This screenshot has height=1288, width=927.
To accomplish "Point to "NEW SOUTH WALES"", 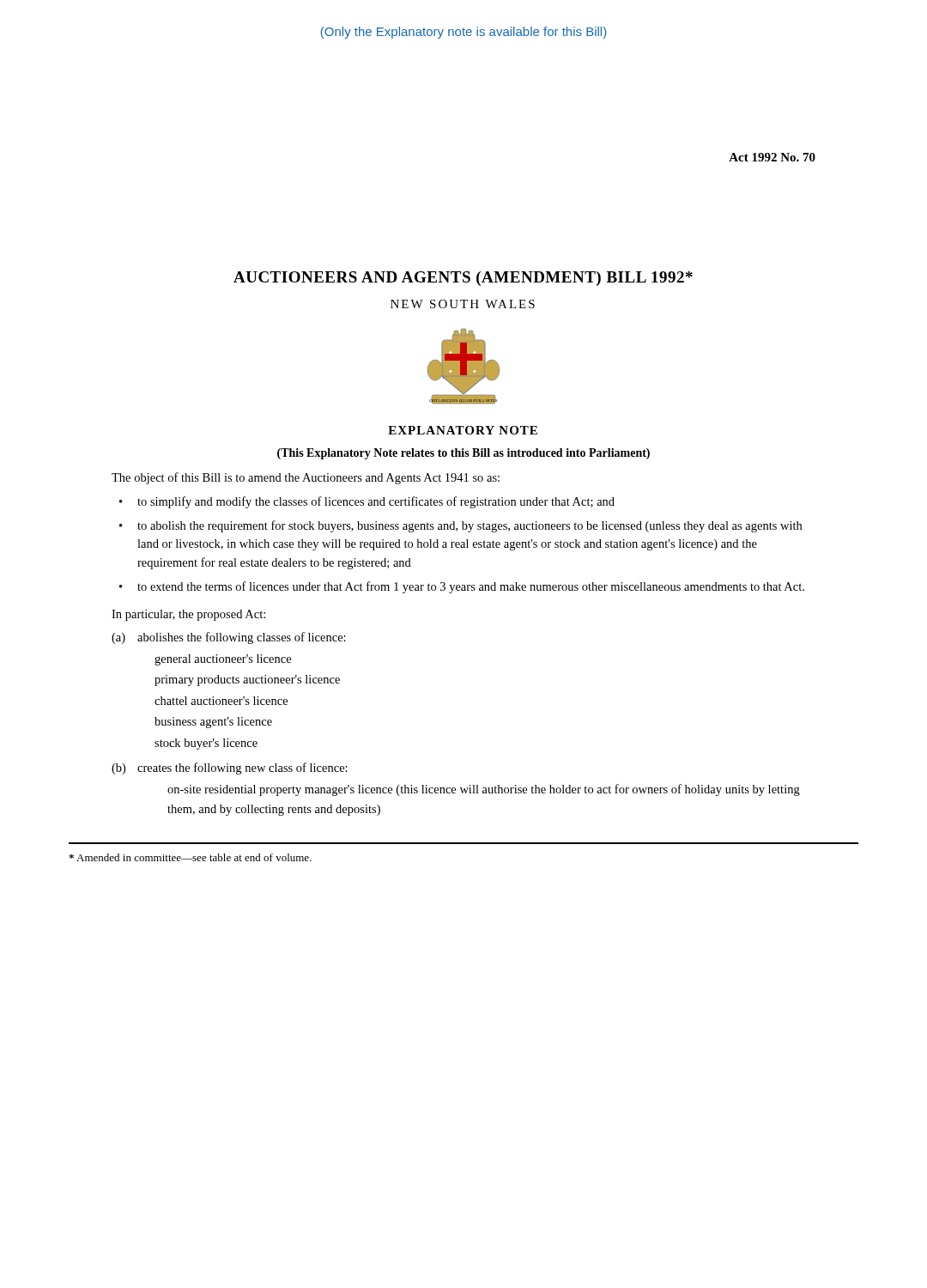I will click(x=464, y=304).
